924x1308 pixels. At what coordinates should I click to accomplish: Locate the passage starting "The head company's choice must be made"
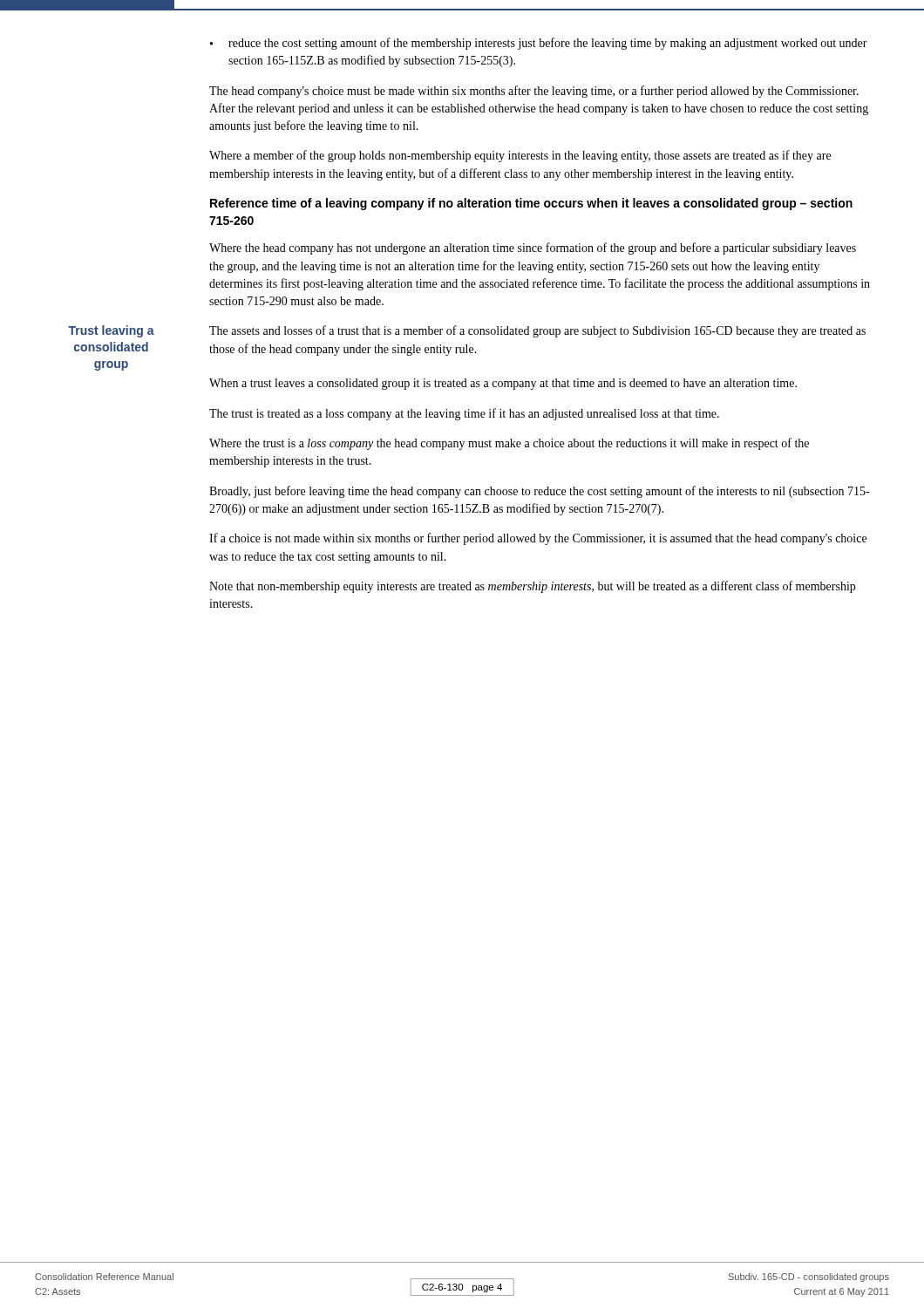(x=539, y=108)
